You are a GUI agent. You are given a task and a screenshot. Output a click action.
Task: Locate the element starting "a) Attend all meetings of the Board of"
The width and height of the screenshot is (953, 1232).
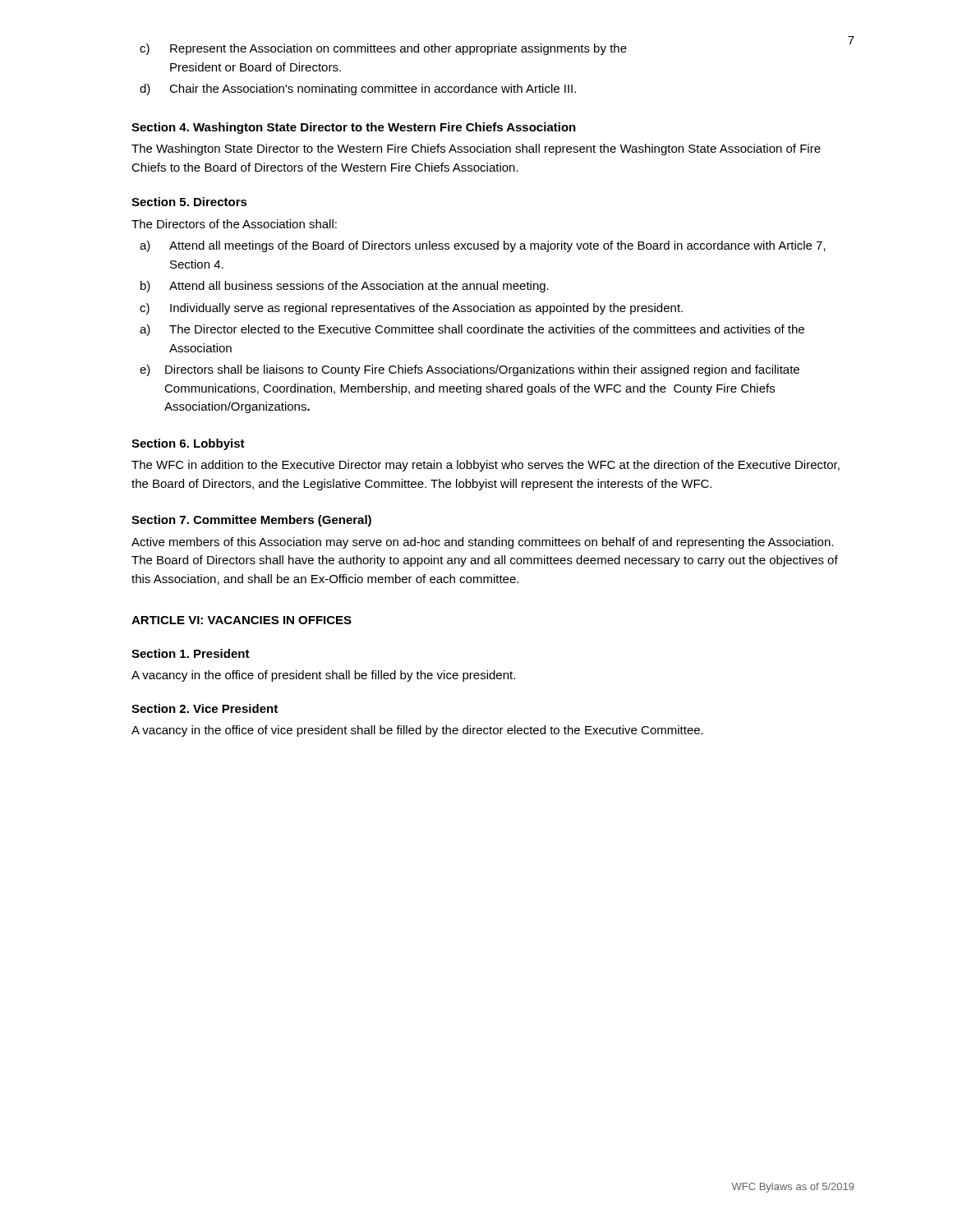(493, 255)
